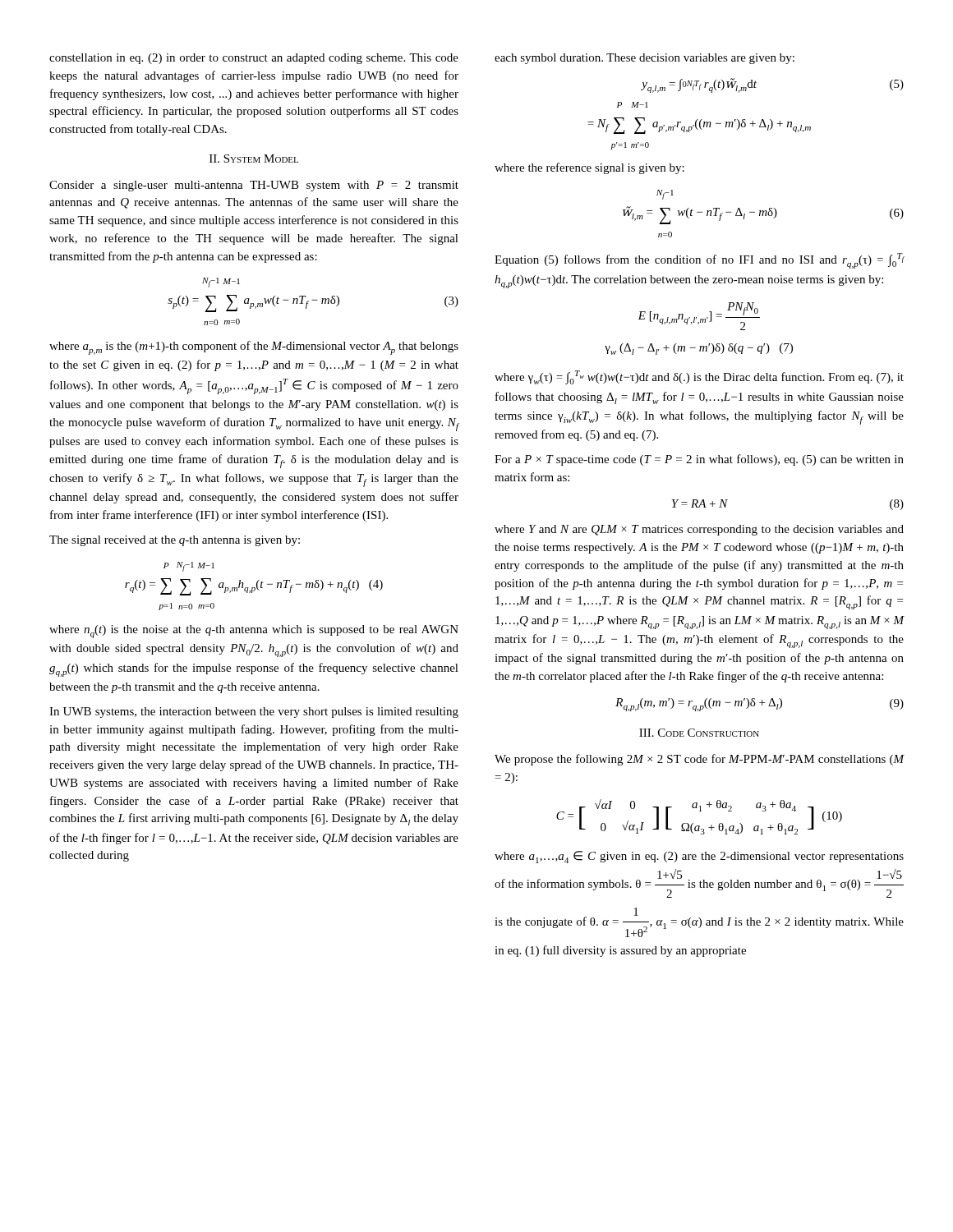Screen dimensions: 1232x953
Task: Find the formula on this page that starts "rq(t) = P ∑ p=1 Nf−1 ∑ n=0"
Action: (254, 585)
